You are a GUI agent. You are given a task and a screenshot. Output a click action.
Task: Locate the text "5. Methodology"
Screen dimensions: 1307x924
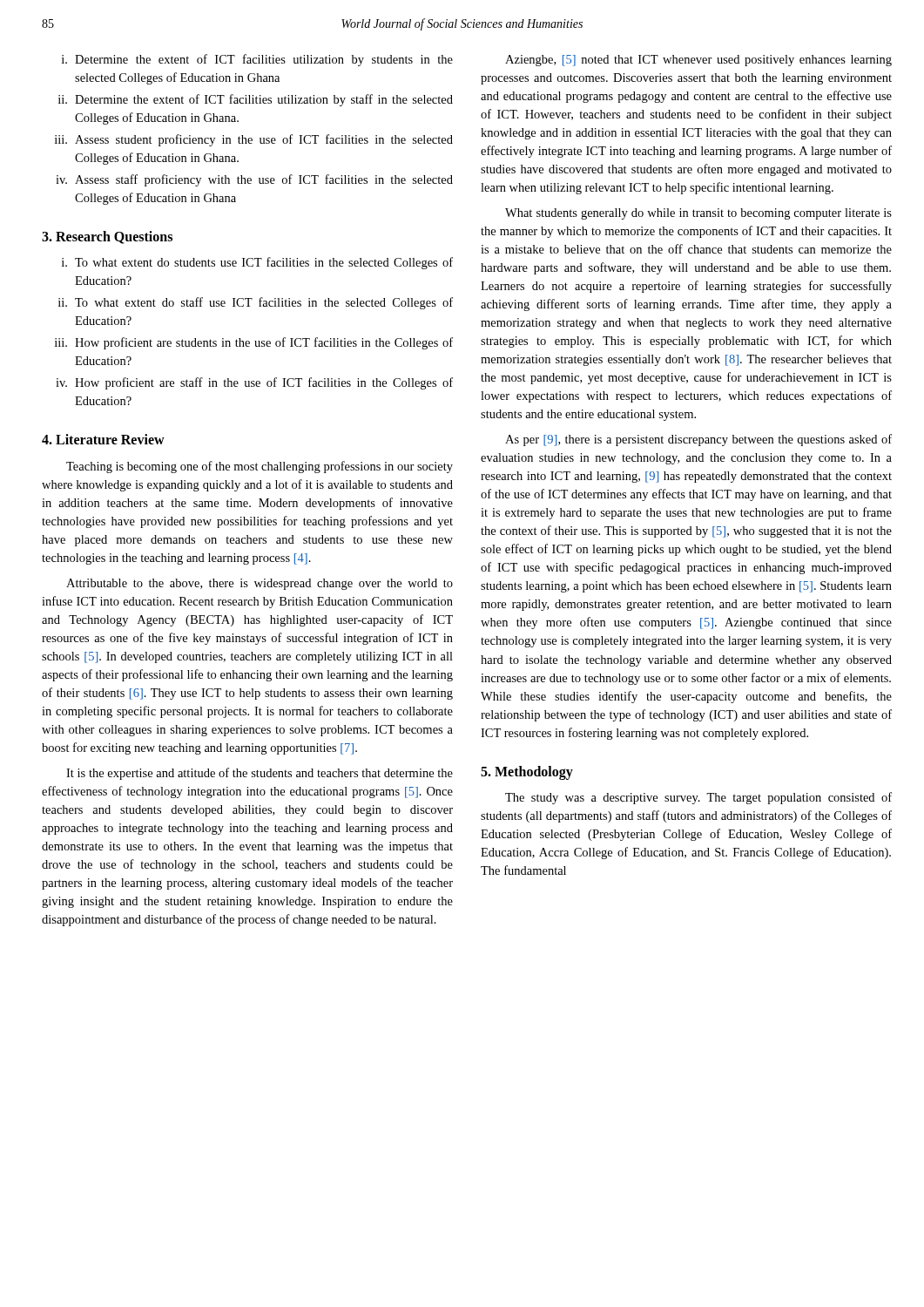[x=527, y=771]
